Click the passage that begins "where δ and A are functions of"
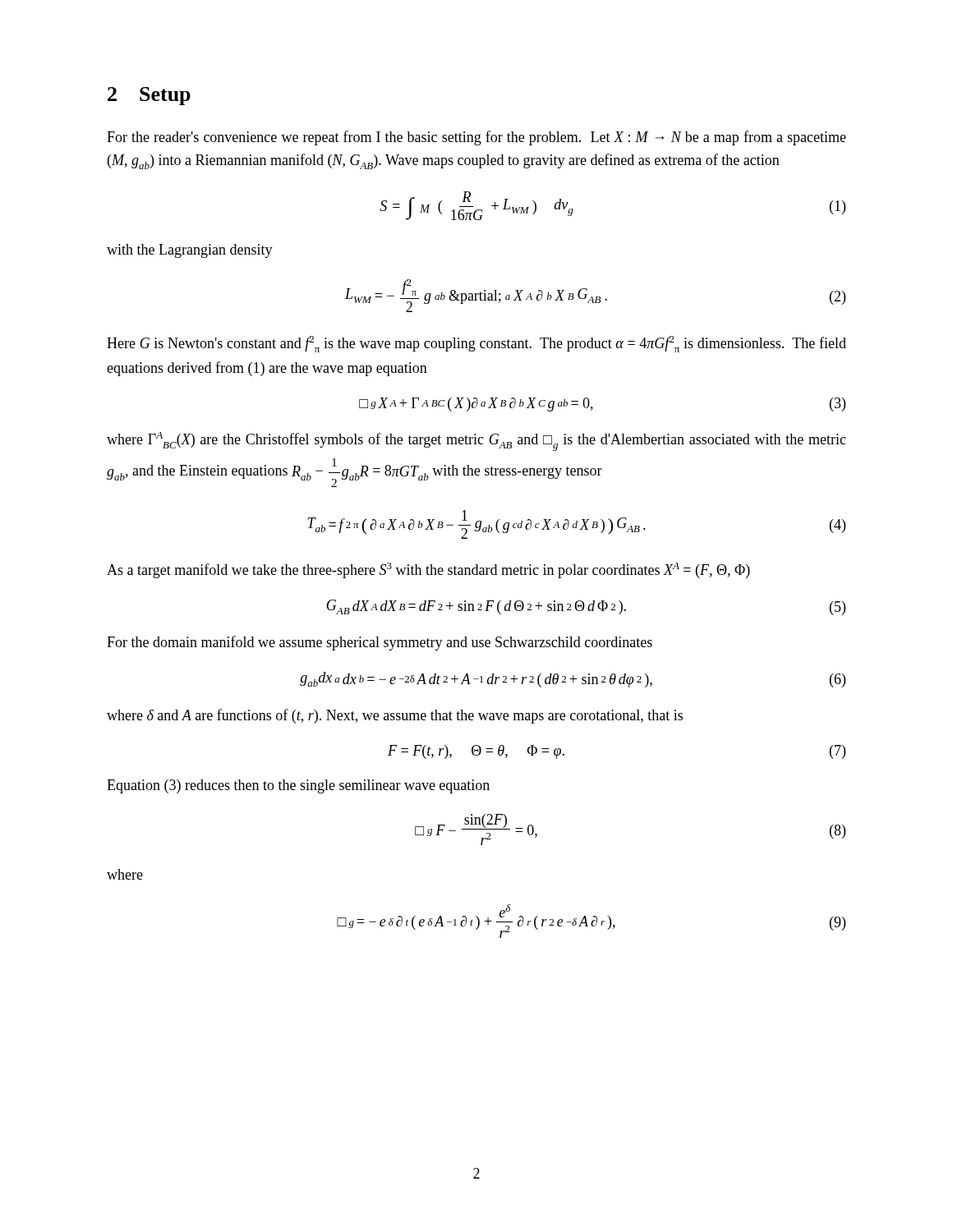The image size is (953, 1232). (x=395, y=715)
